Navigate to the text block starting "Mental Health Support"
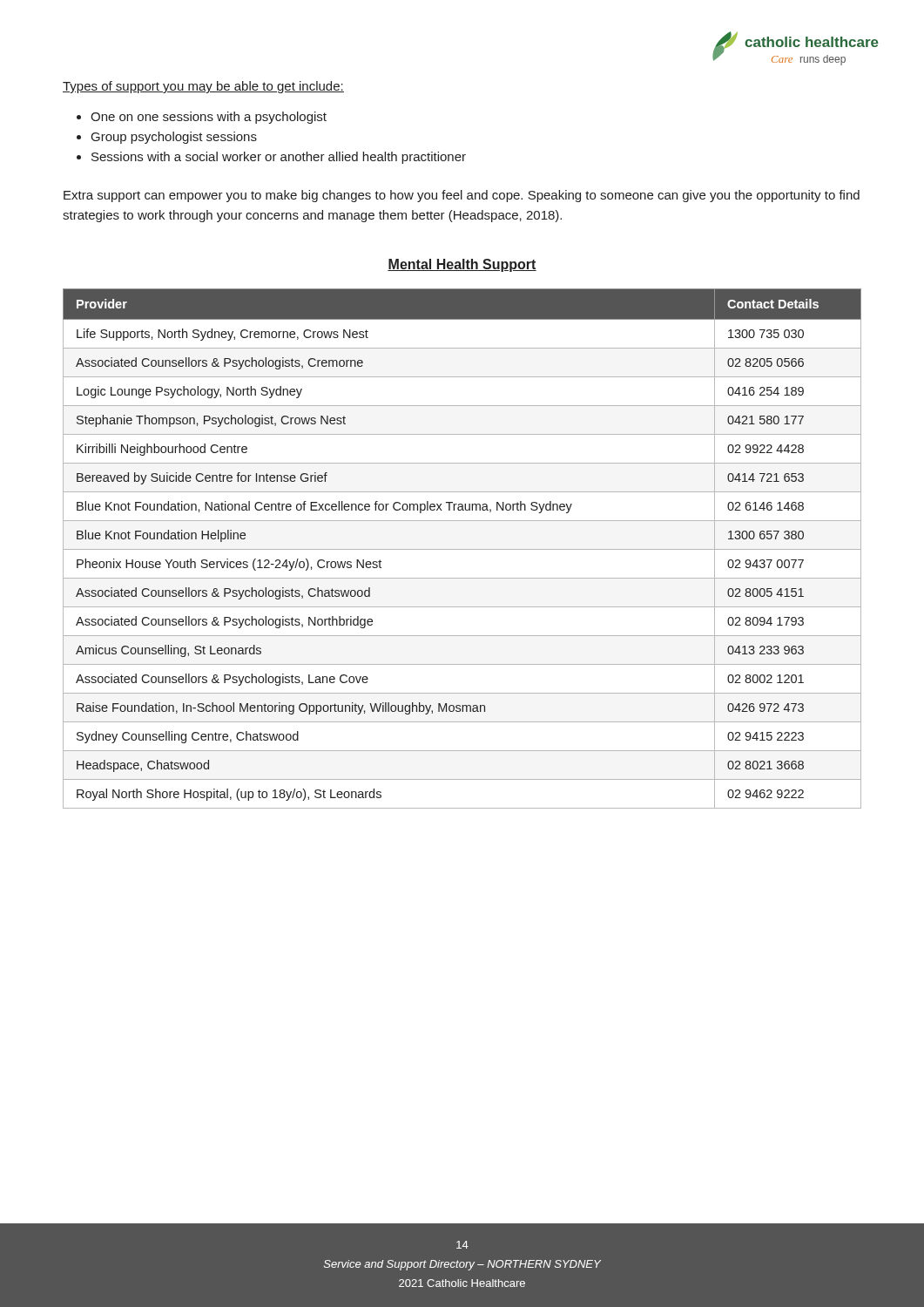This screenshot has height=1307, width=924. (x=462, y=264)
